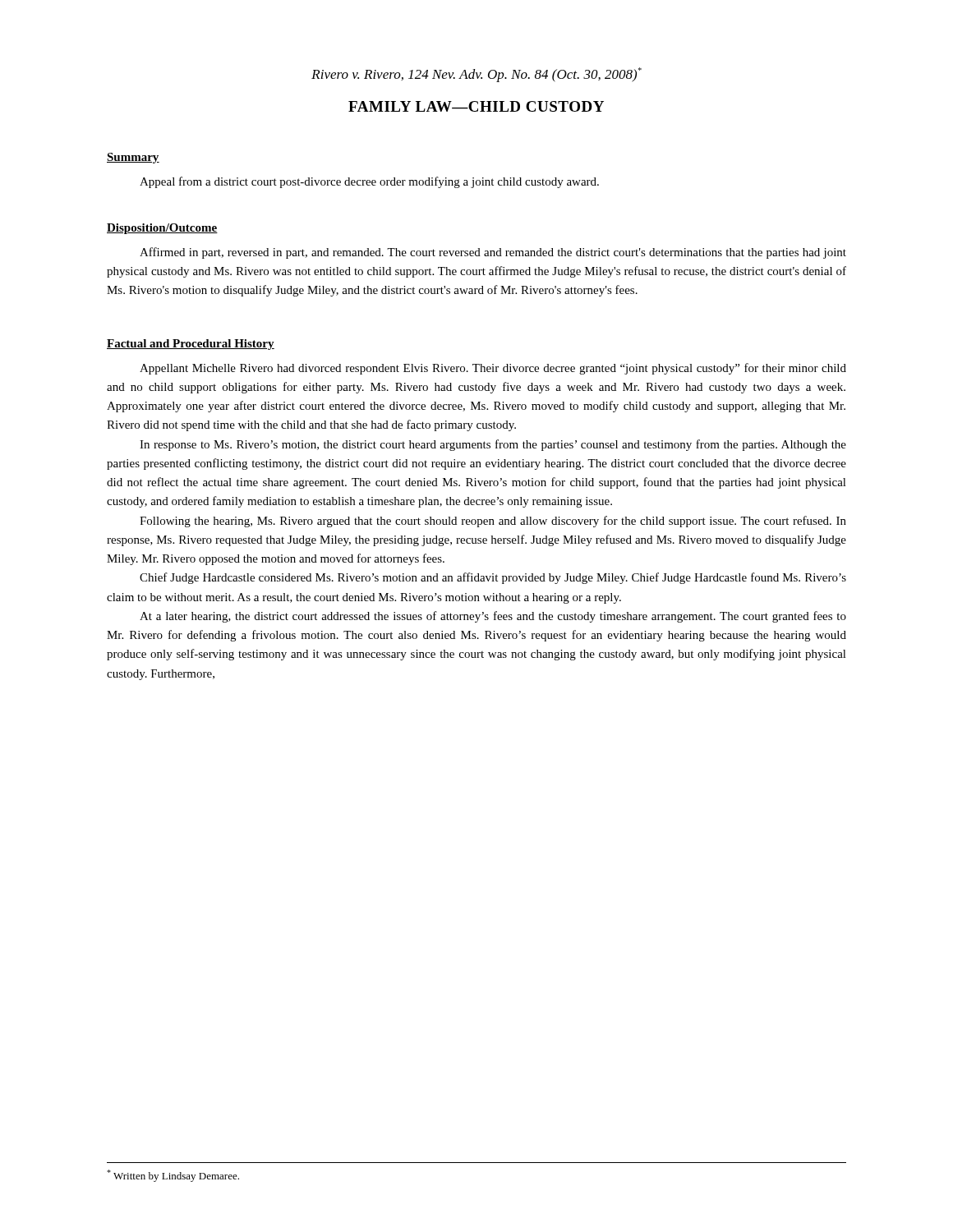Screen dimensions: 1232x953
Task: Find the text block that reads "Appellant Michelle Rivero had divorced respondent Elvis"
Action: point(476,397)
